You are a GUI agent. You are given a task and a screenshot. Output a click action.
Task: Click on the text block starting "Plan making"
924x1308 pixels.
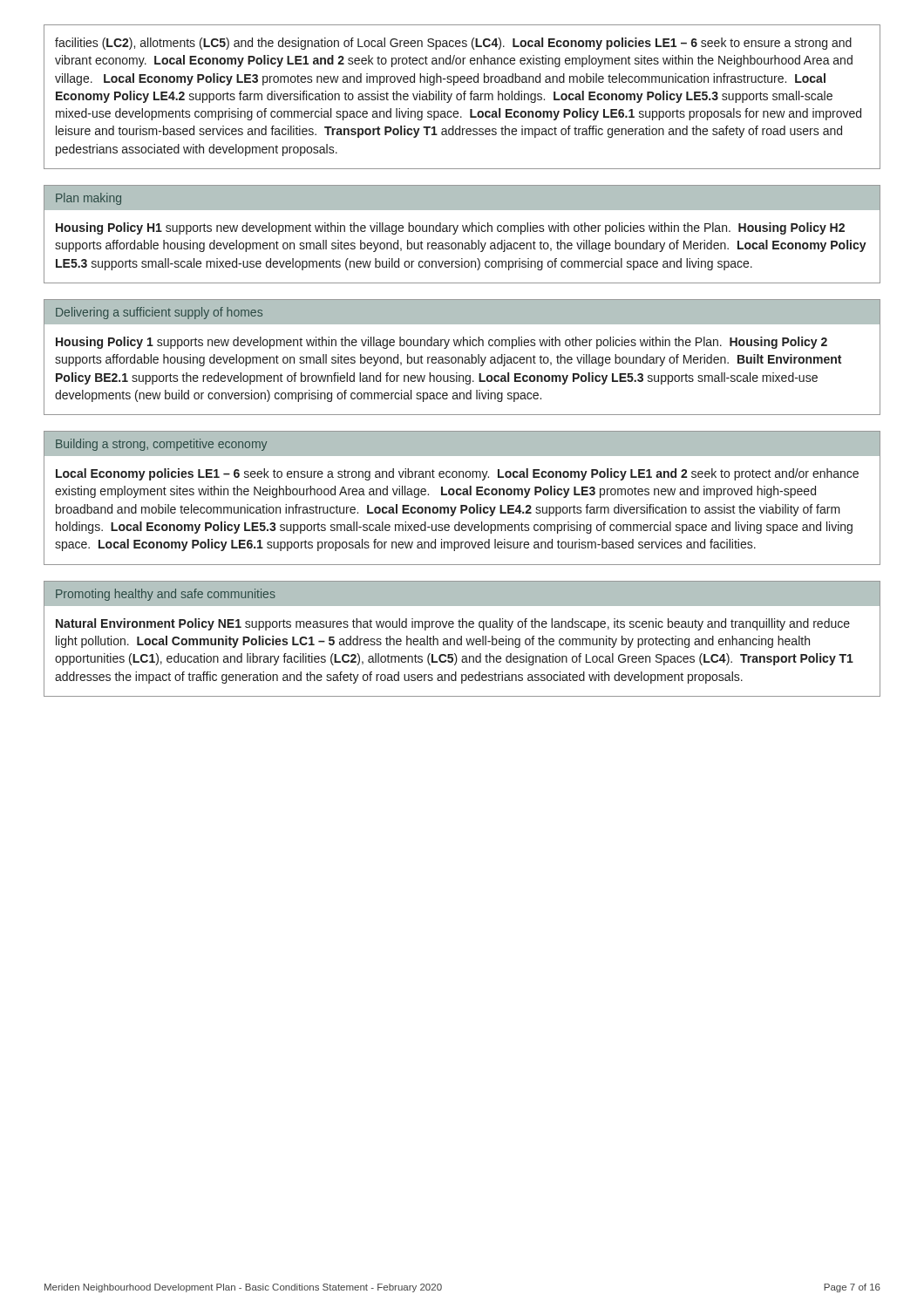pyautogui.click(x=88, y=198)
